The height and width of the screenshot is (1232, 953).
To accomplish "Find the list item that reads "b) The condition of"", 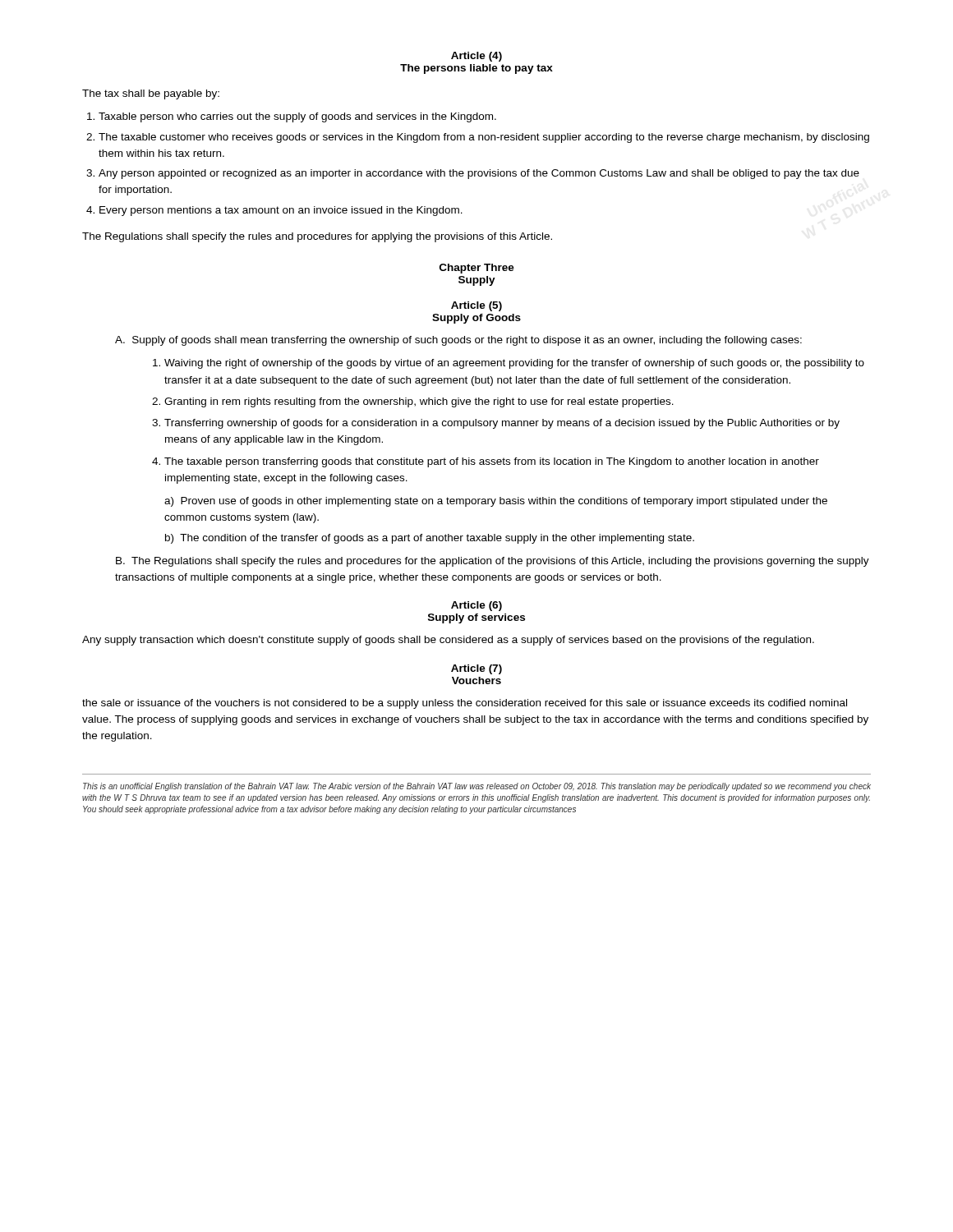I will 430,537.
